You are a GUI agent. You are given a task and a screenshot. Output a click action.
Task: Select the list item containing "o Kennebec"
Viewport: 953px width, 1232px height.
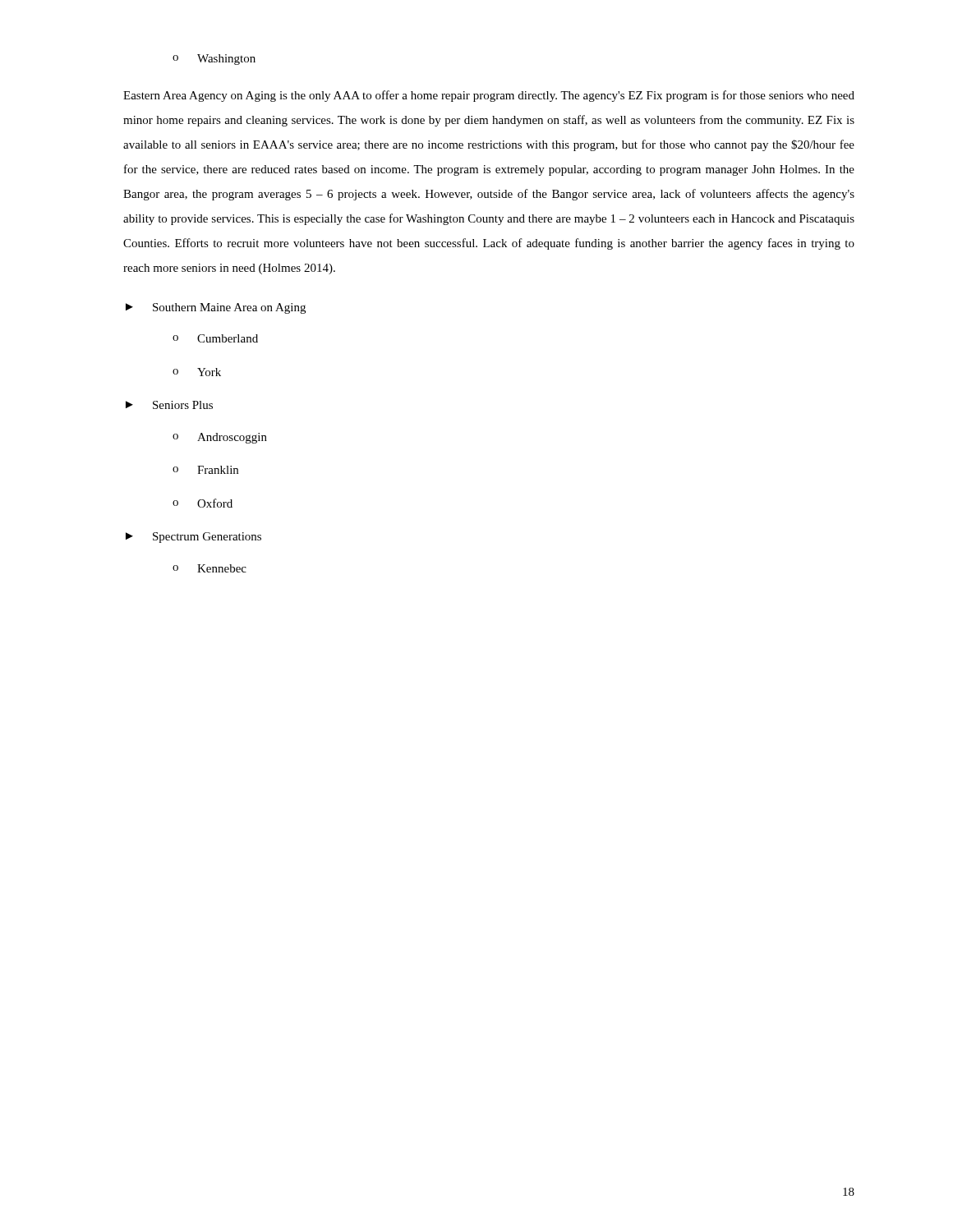tap(209, 568)
